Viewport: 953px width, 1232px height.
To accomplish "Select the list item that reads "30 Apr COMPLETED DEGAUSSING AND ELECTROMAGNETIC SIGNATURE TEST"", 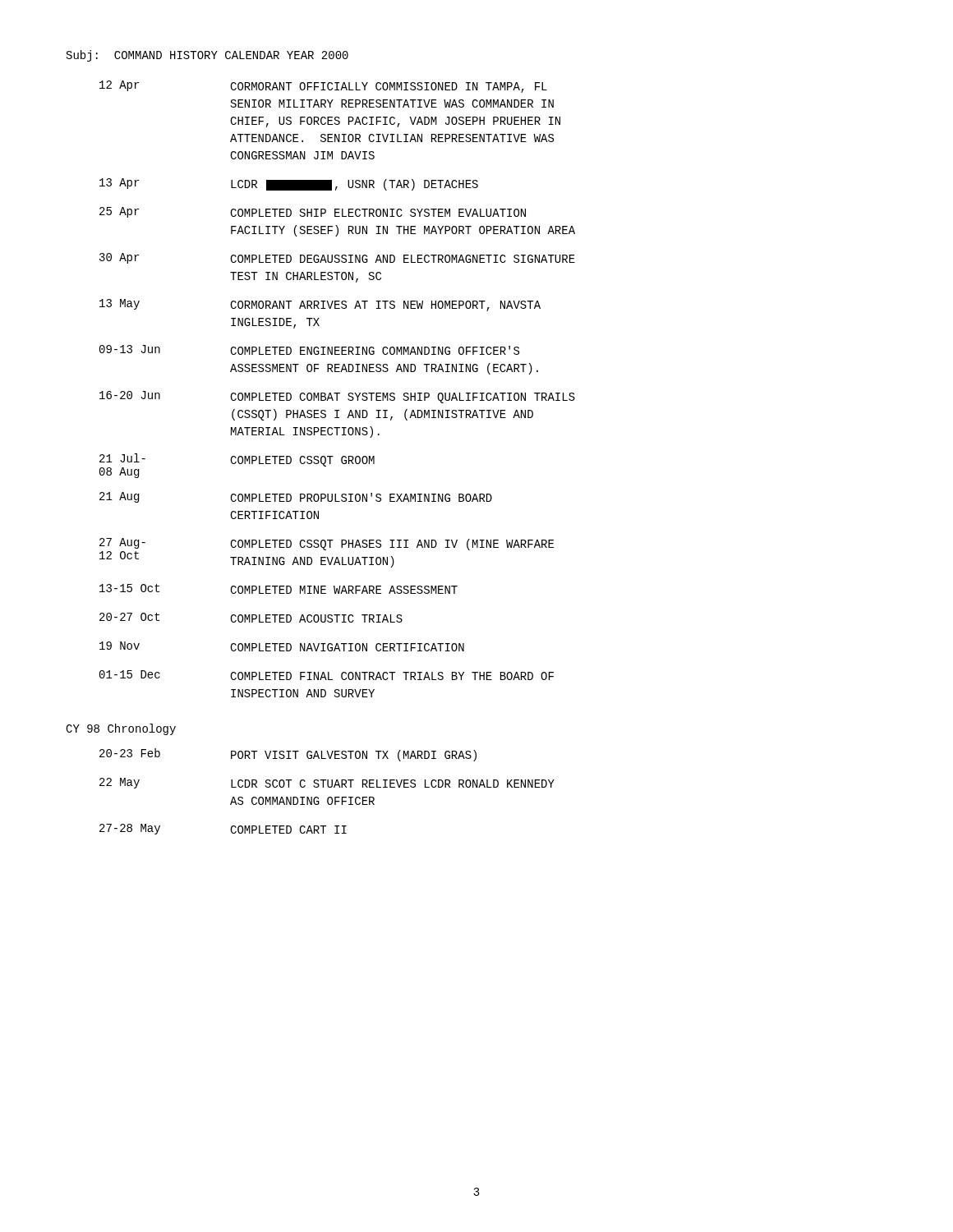I will 320,269.
